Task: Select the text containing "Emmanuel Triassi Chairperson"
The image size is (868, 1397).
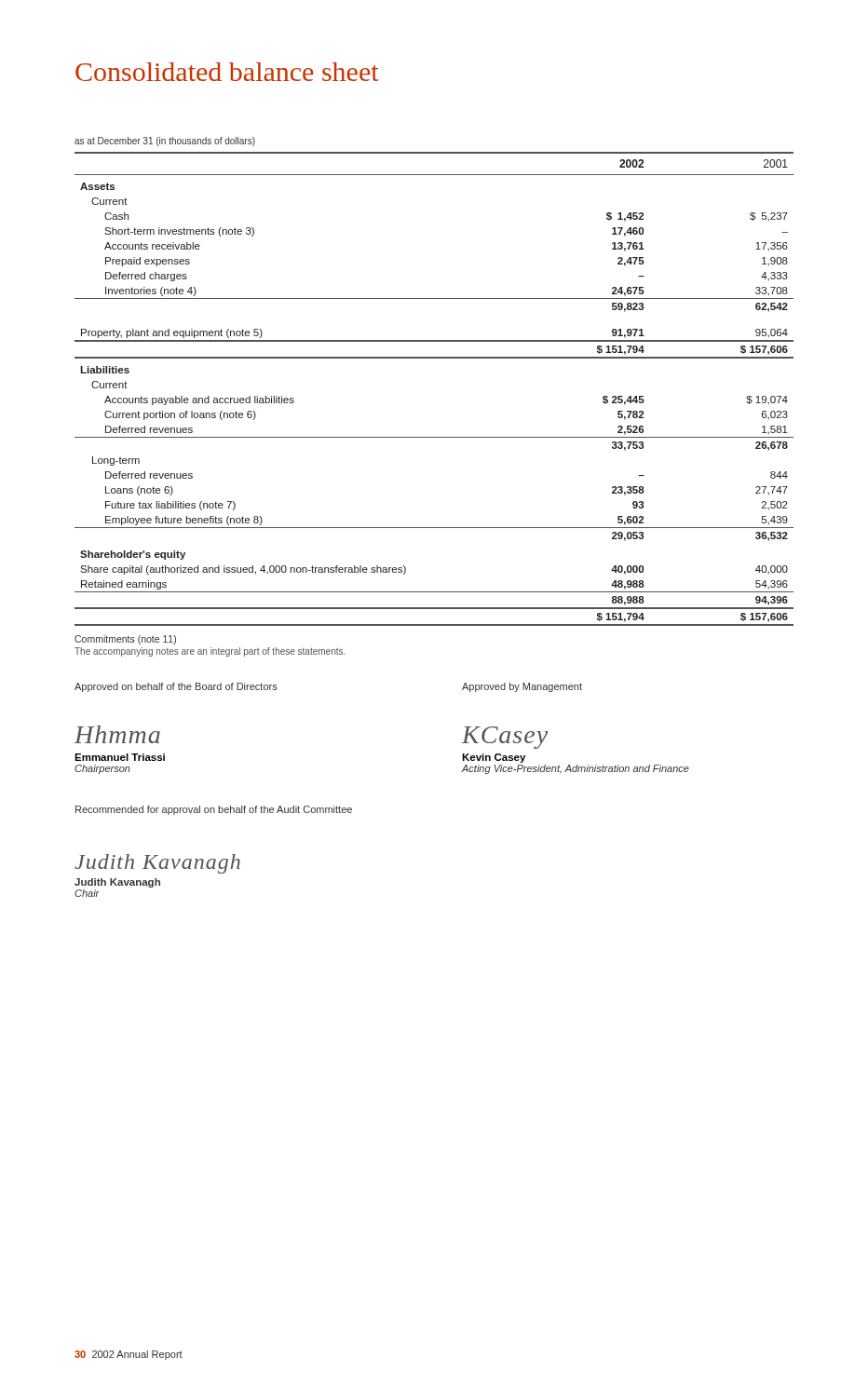Action: [120, 757]
